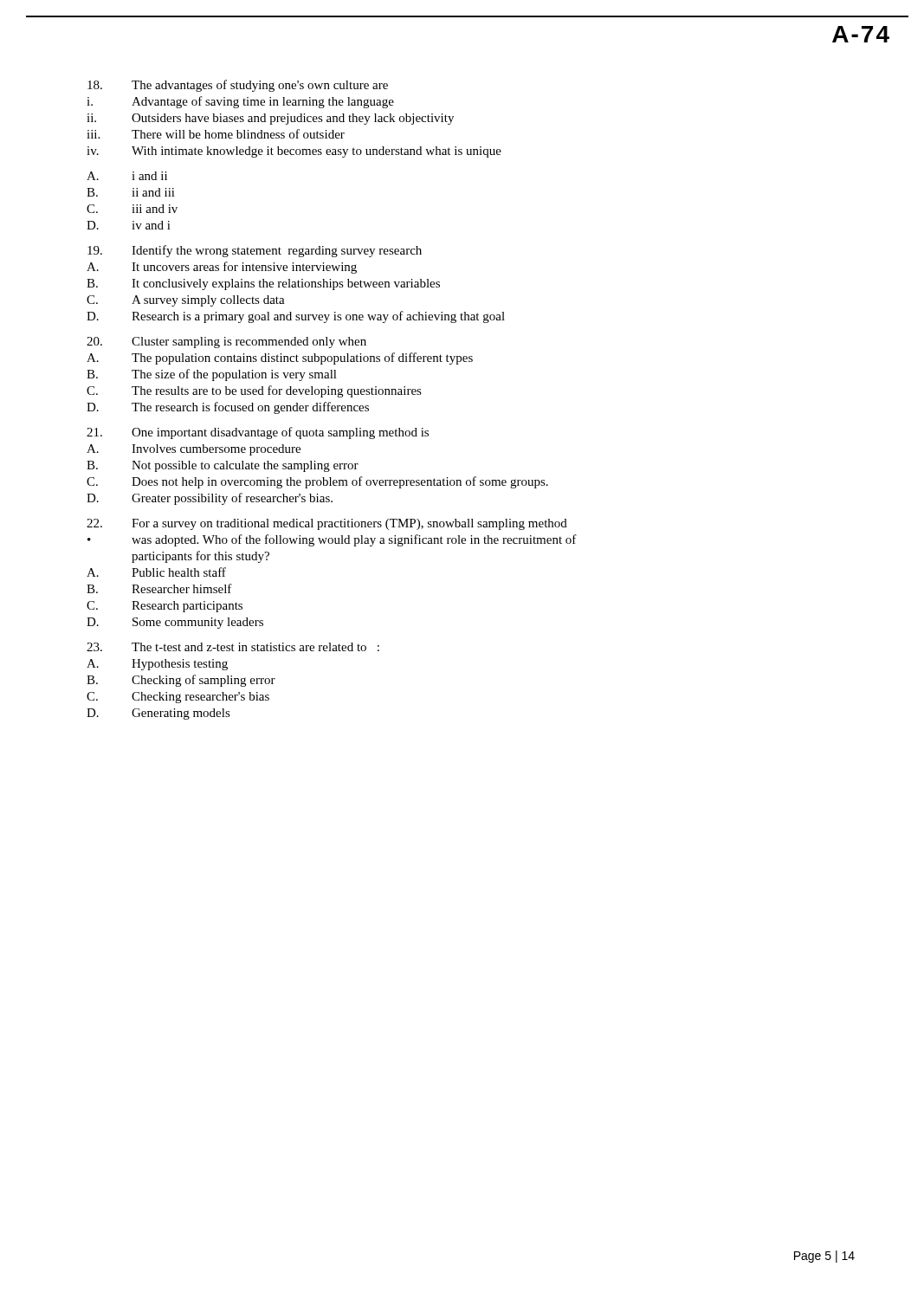Locate the block starting "C. A survey simply collects data"
The image size is (924, 1299).
click(x=186, y=301)
